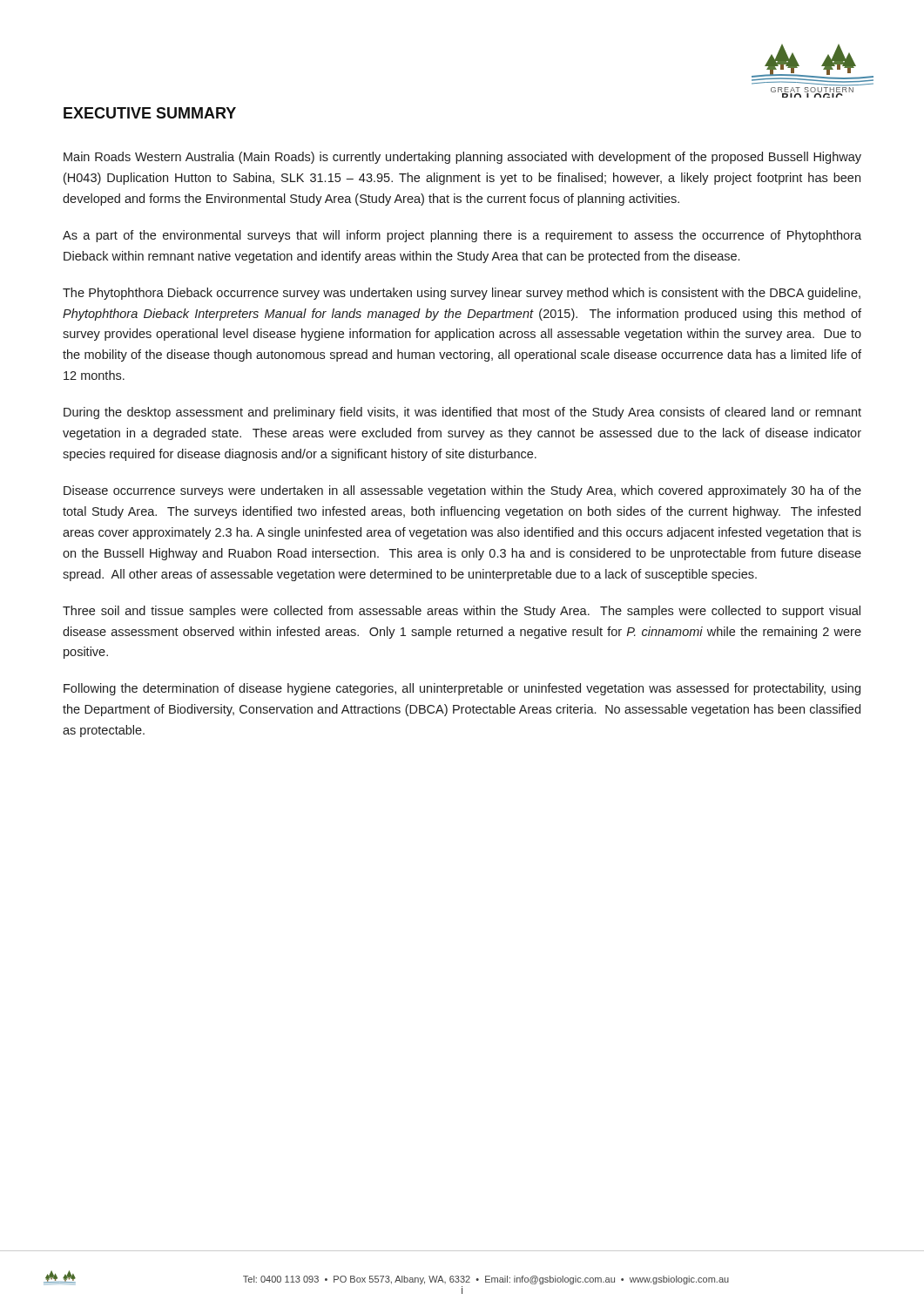This screenshot has width=924, height=1307.
Task: Locate the text block with the text "As a part of the"
Action: click(462, 245)
